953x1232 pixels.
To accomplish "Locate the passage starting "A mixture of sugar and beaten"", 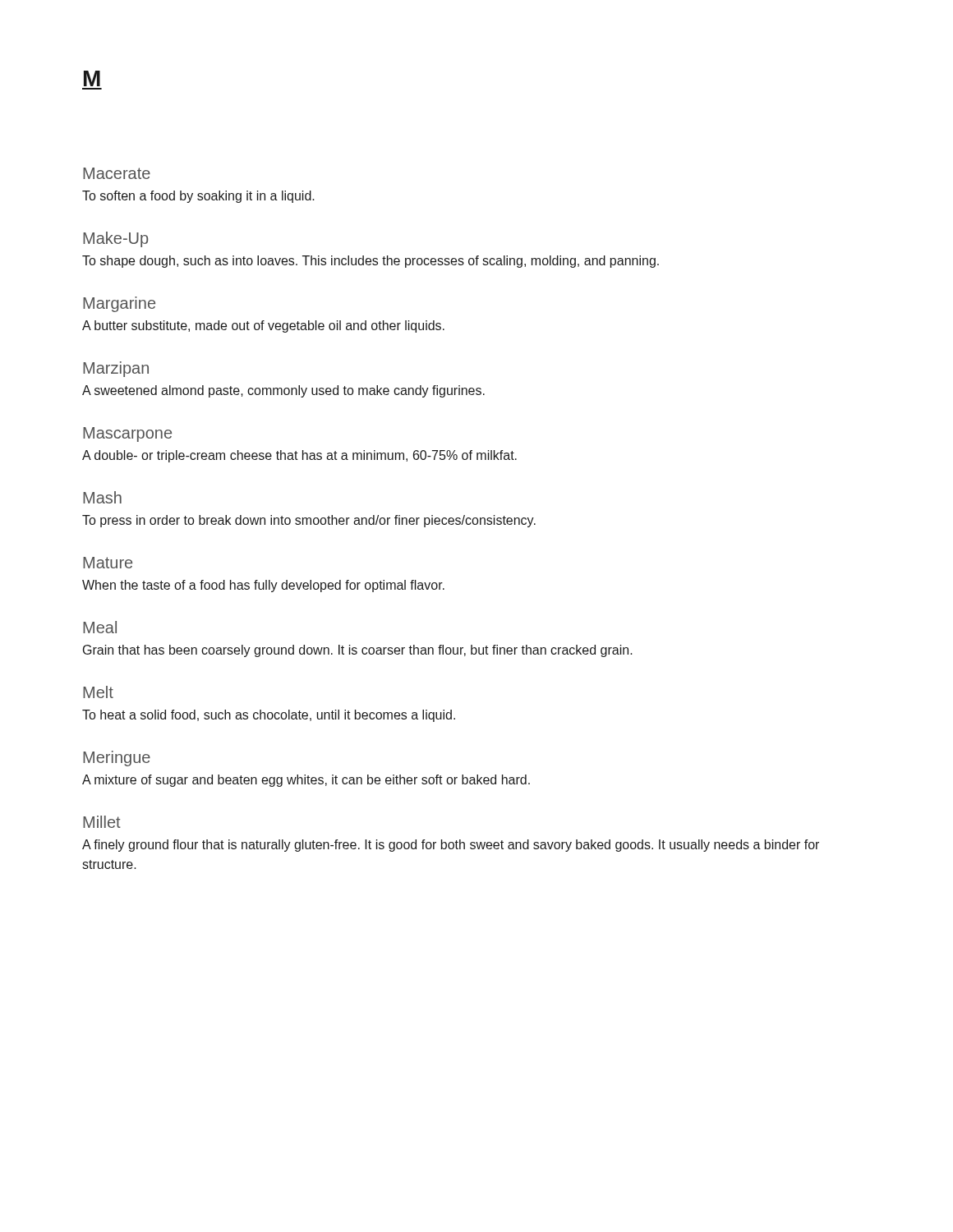I will (x=306, y=780).
